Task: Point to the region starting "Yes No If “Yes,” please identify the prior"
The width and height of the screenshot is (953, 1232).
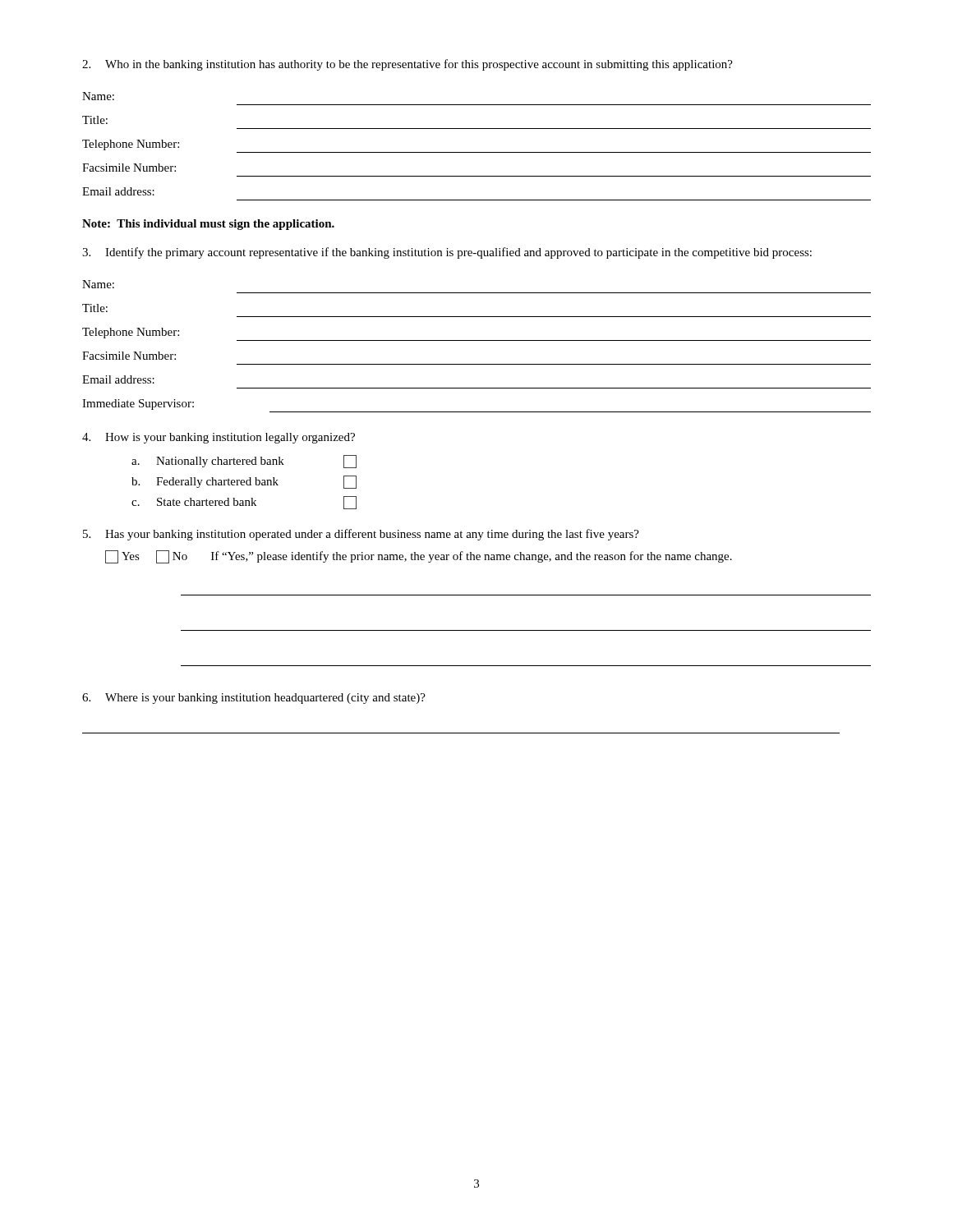Action: click(x=488, y=556)
